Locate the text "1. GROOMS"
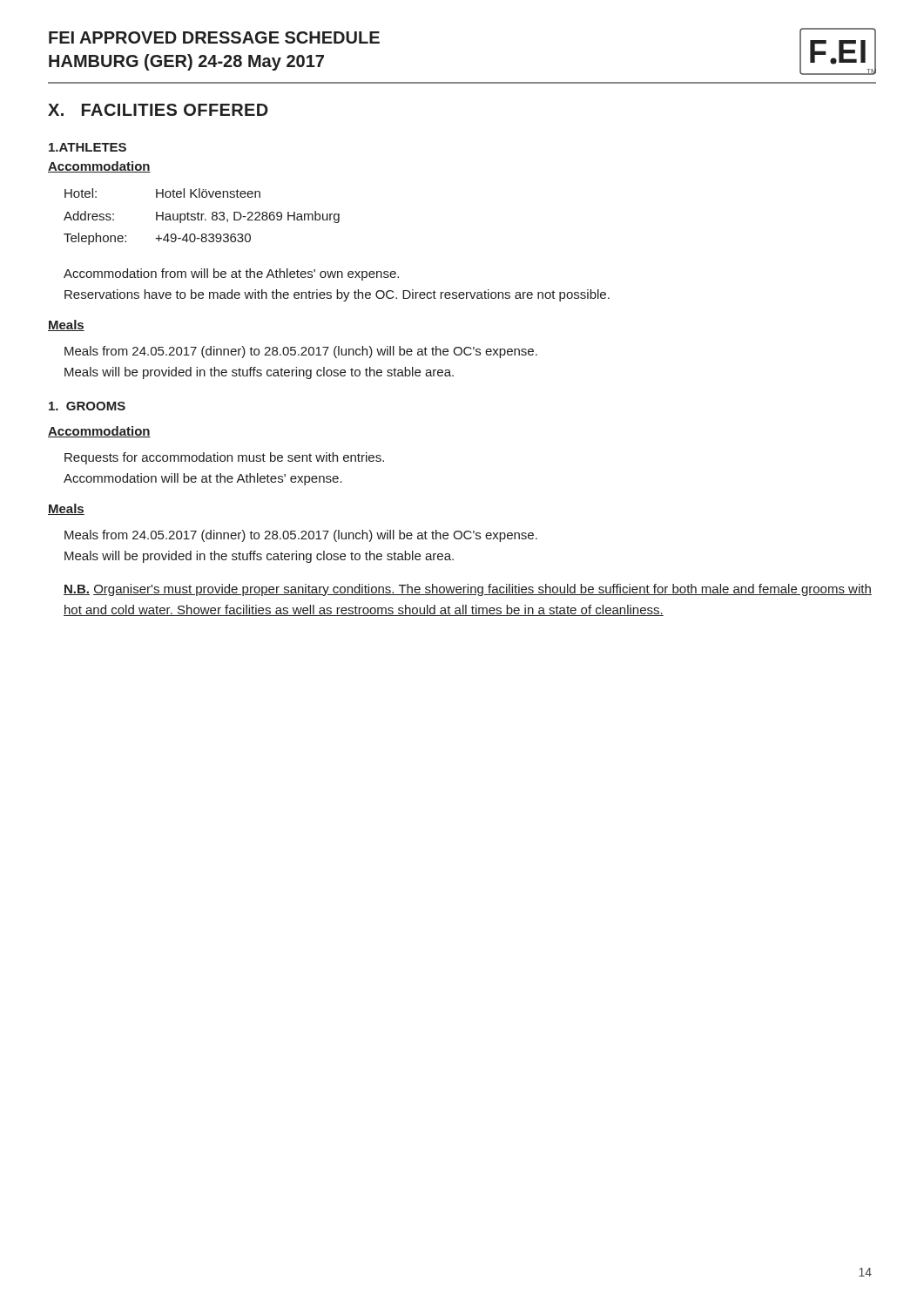This screenshot has width=924, height=1307. 87,405
